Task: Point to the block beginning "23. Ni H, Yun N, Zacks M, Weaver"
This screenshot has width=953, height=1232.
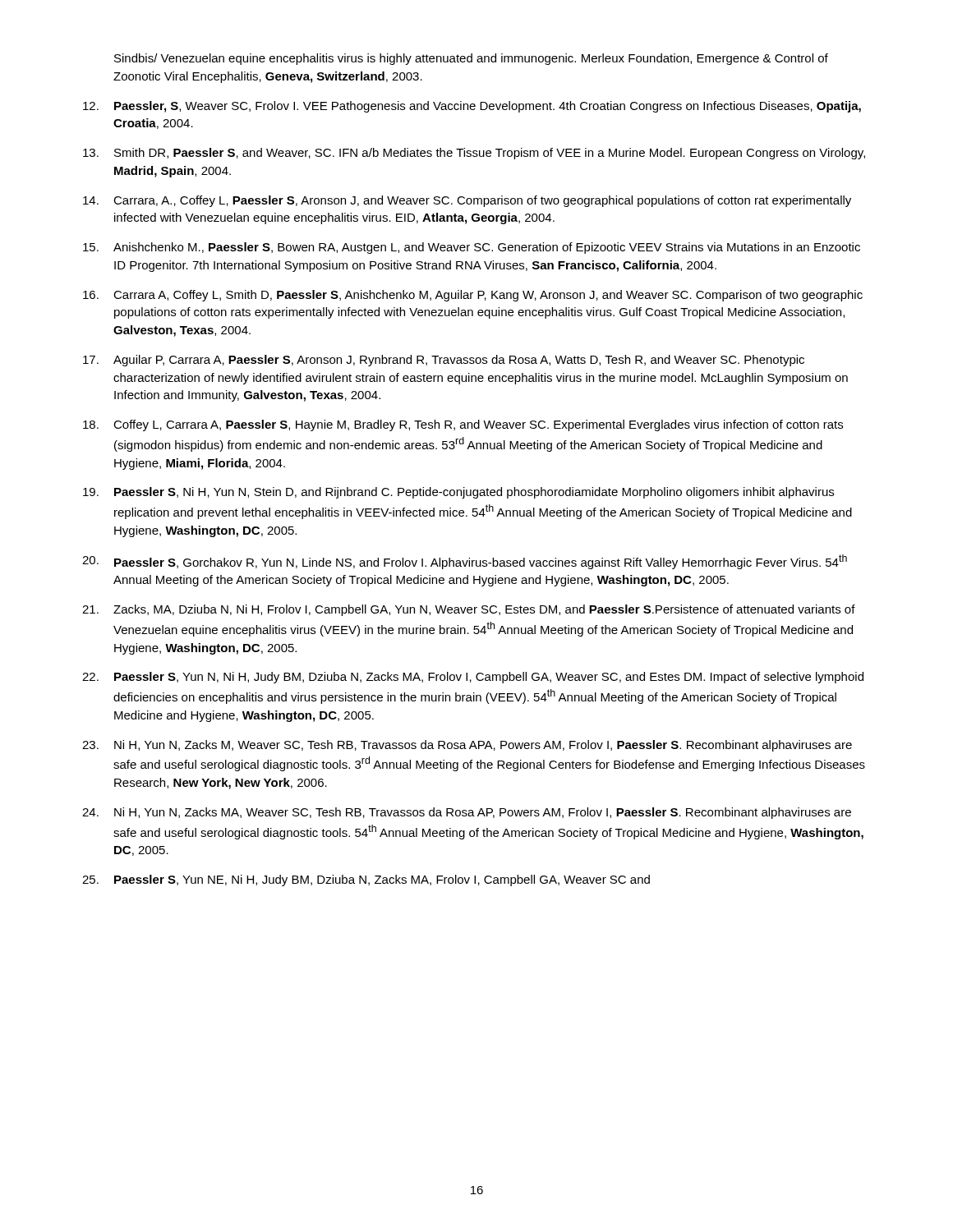Action: 476,764
